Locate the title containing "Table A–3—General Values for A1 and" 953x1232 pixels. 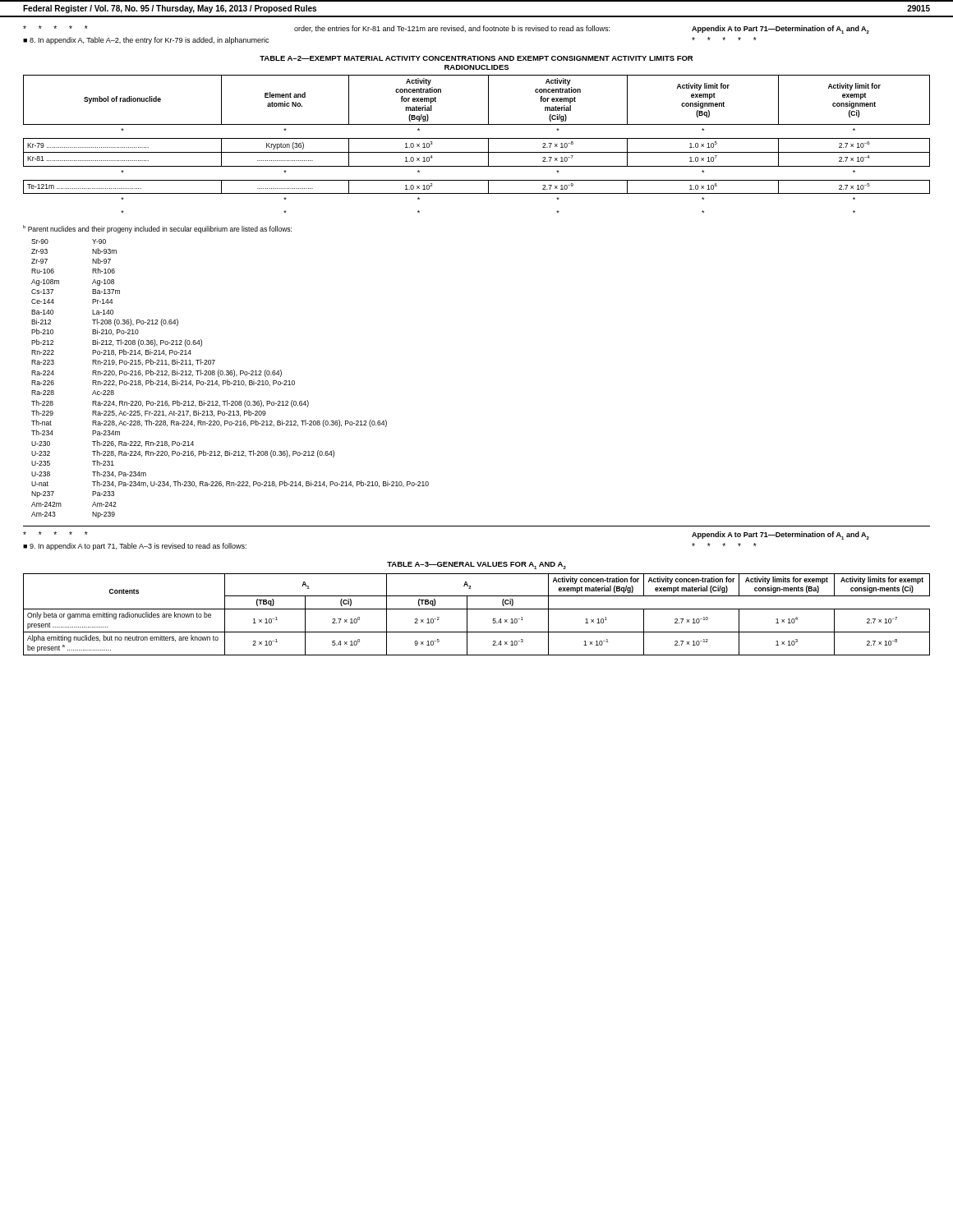point(476,565)
